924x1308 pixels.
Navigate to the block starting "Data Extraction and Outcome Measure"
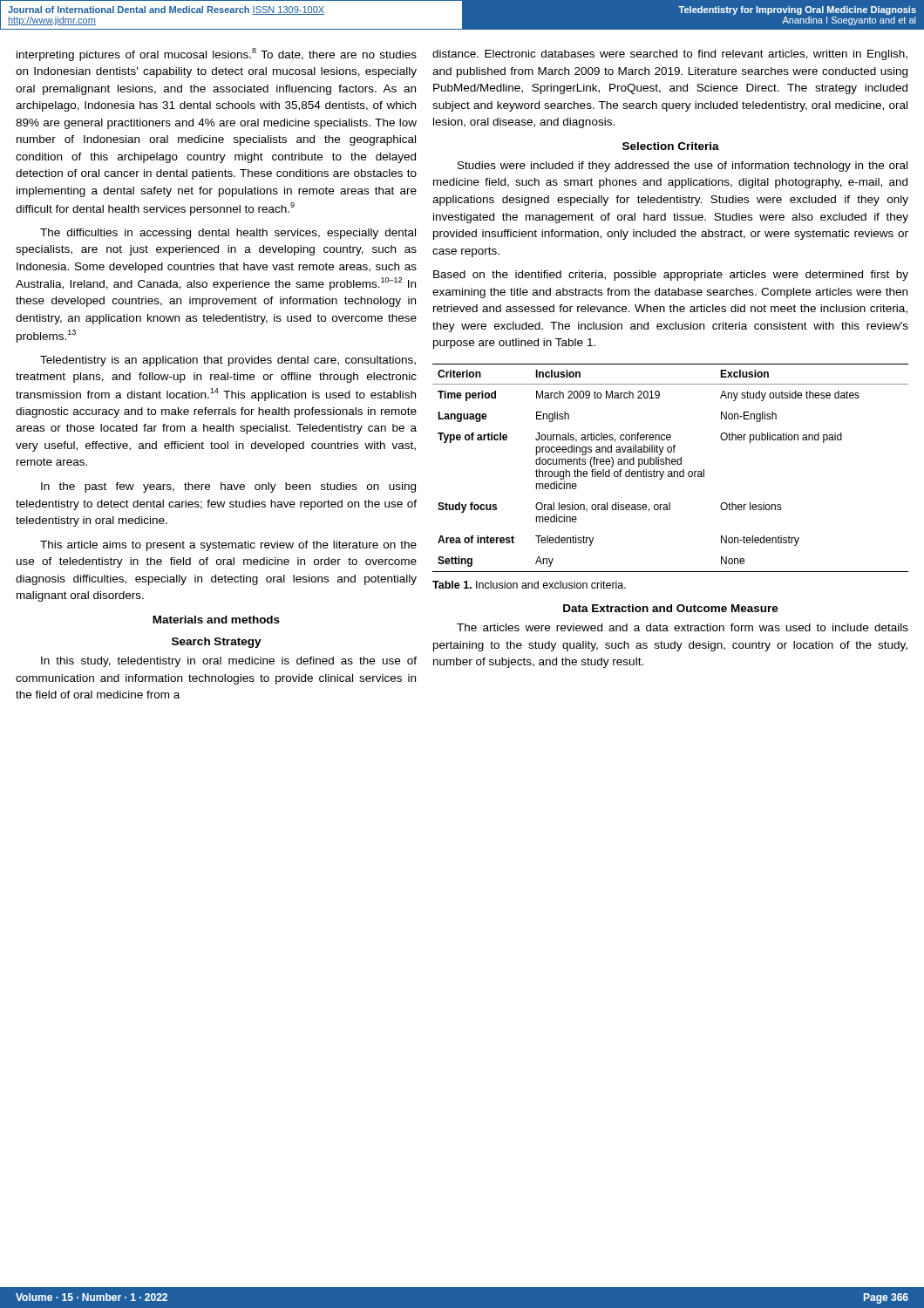click(670, 608)
